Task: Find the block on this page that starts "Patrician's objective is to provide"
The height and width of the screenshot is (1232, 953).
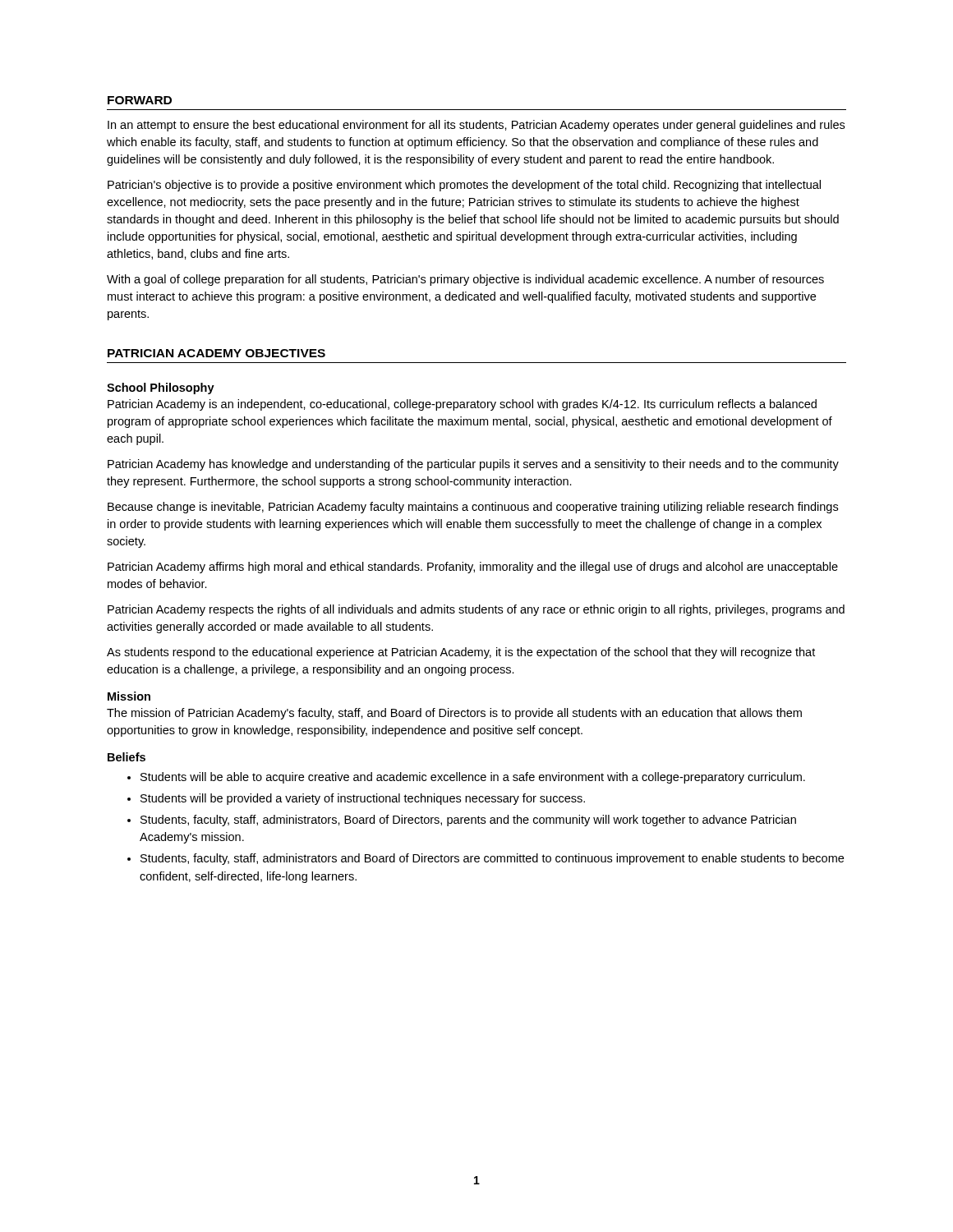Action: point(476,220)
